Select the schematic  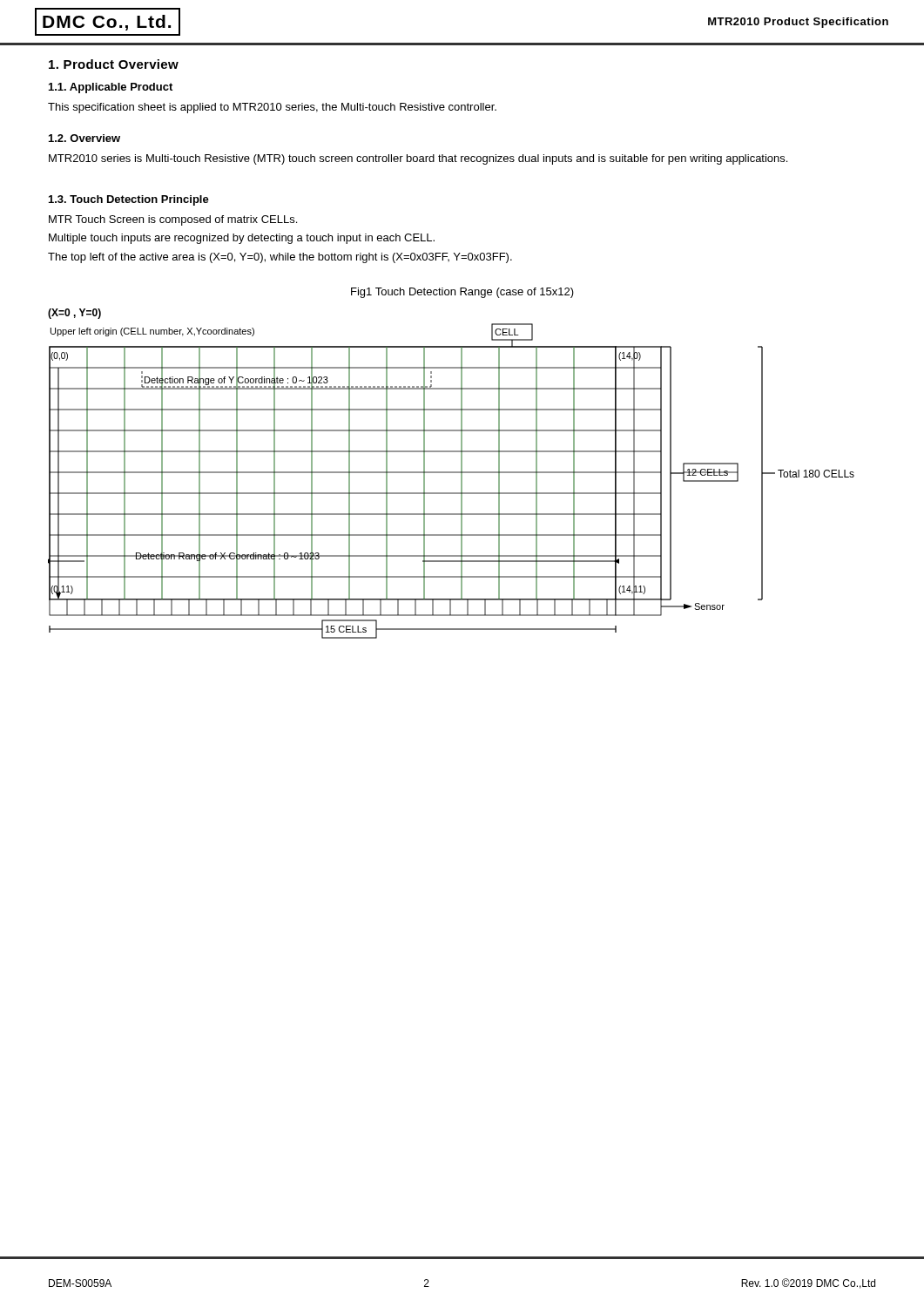point(462,489)
